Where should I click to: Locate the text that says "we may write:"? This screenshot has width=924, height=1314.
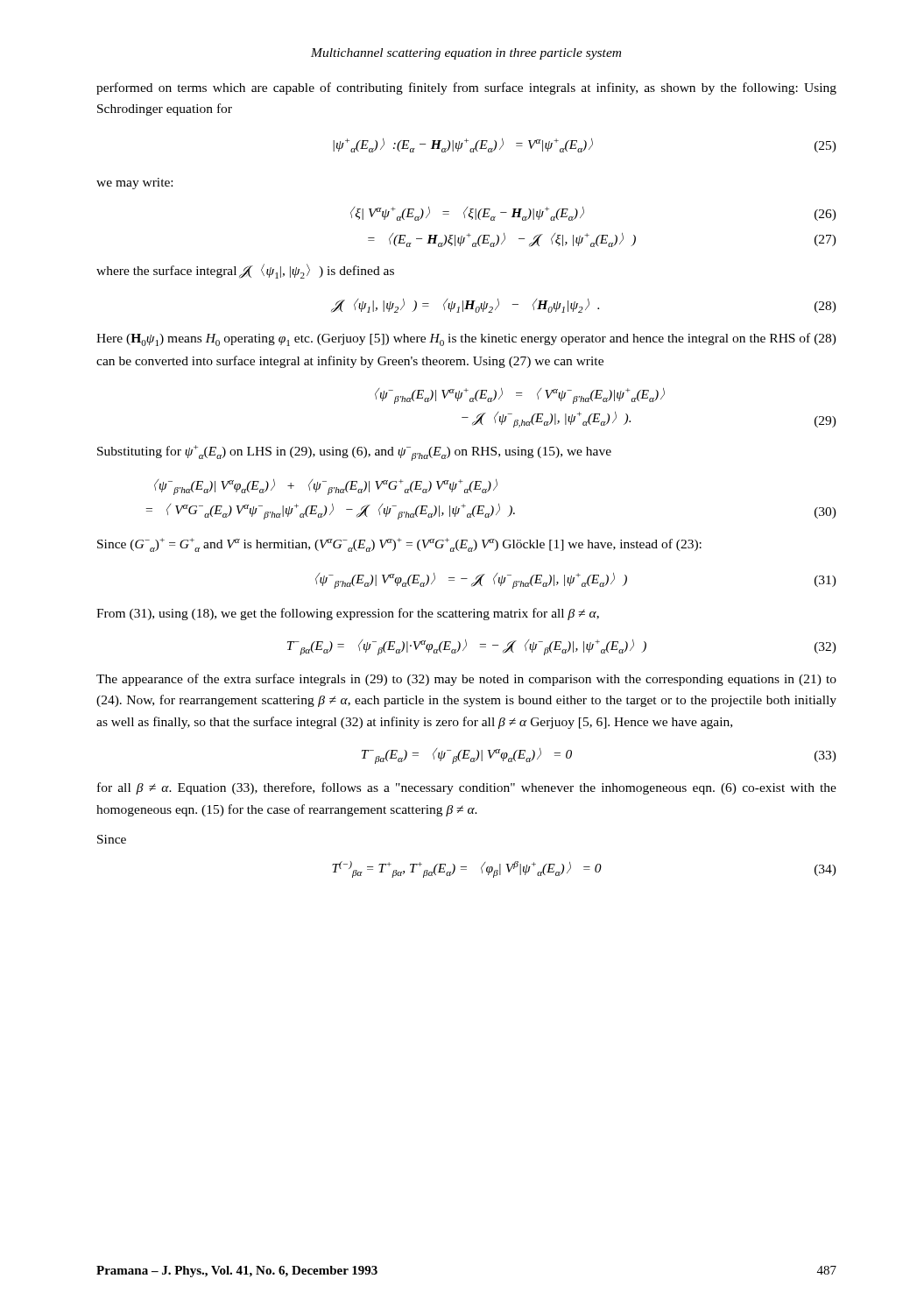[135, 182]
